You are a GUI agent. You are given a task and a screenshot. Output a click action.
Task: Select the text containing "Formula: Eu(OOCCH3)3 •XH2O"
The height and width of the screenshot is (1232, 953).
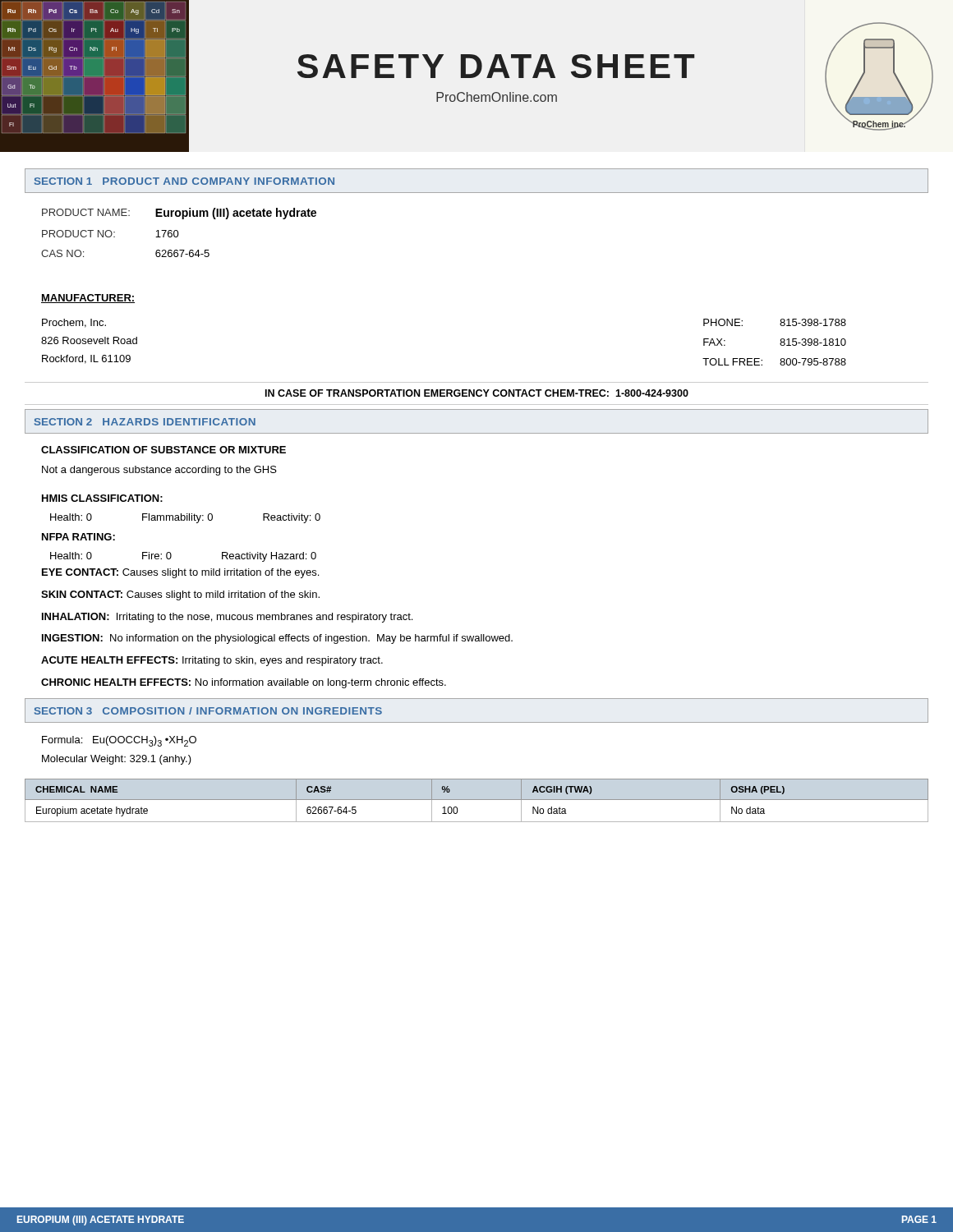[119, 741]
